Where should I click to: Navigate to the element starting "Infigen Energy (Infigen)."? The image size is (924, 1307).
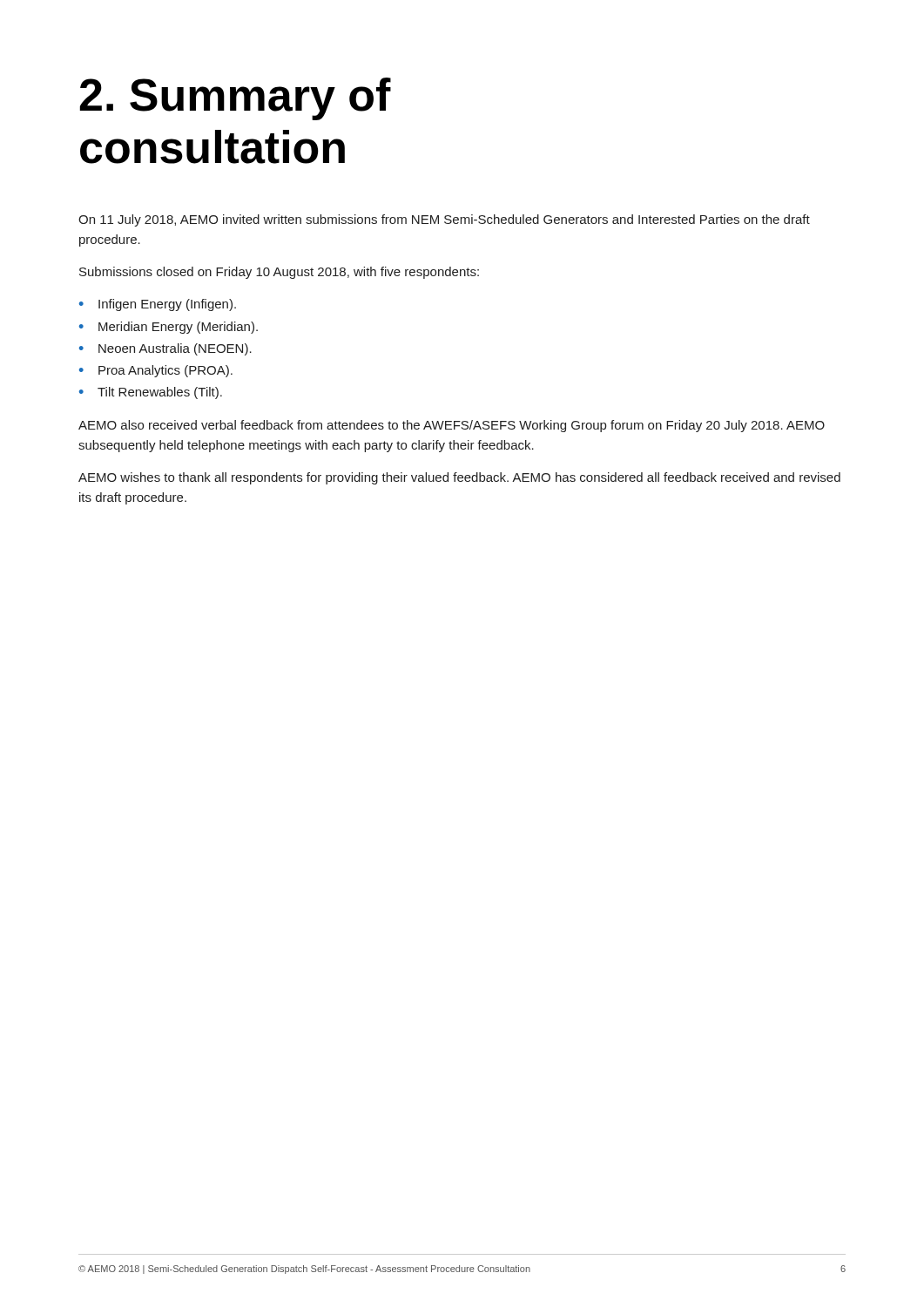click(x=167, y=304)
